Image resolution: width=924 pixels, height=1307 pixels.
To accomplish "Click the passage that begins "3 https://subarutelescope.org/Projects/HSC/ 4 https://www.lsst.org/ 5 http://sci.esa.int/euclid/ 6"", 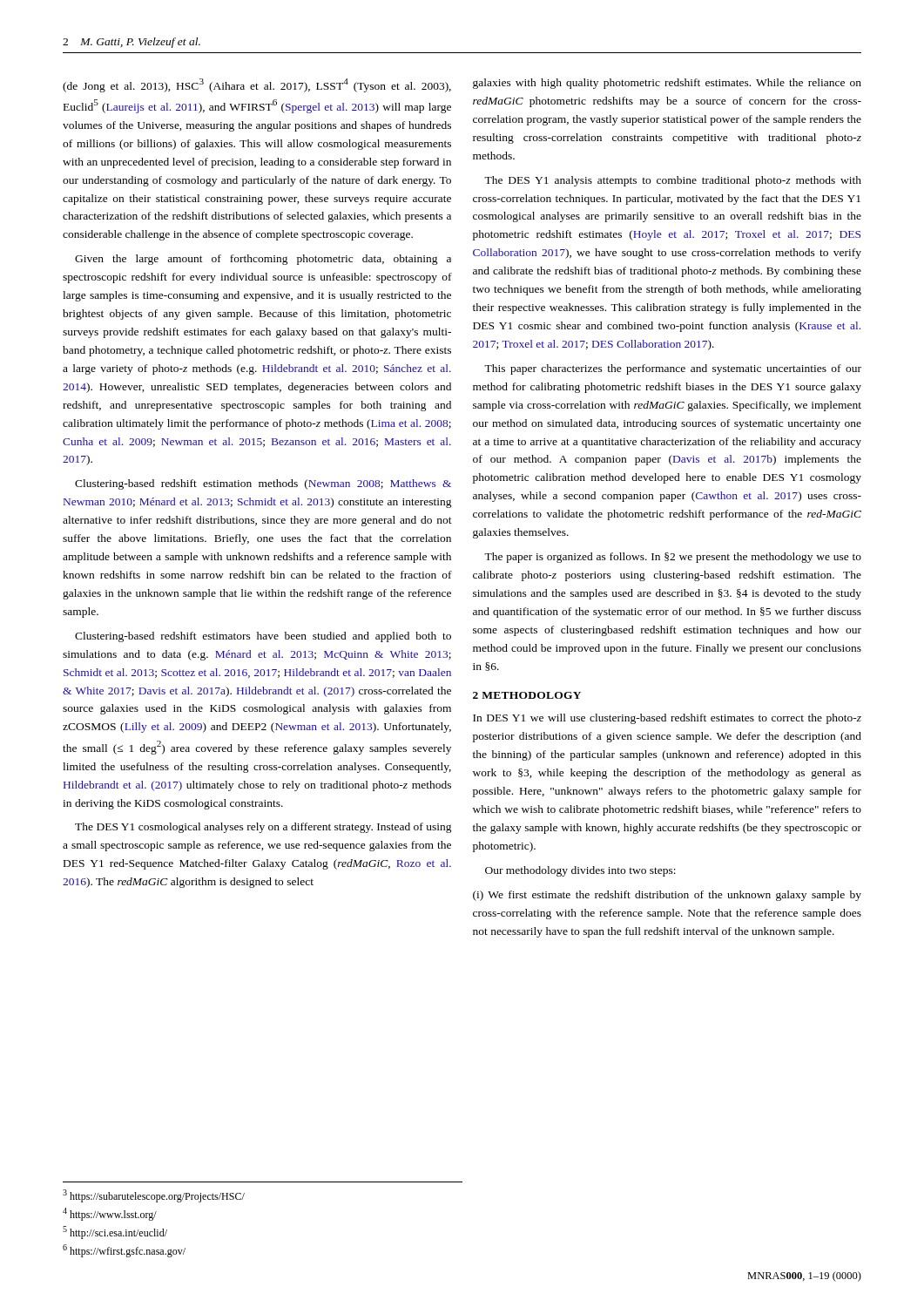I will (154, 1196).
